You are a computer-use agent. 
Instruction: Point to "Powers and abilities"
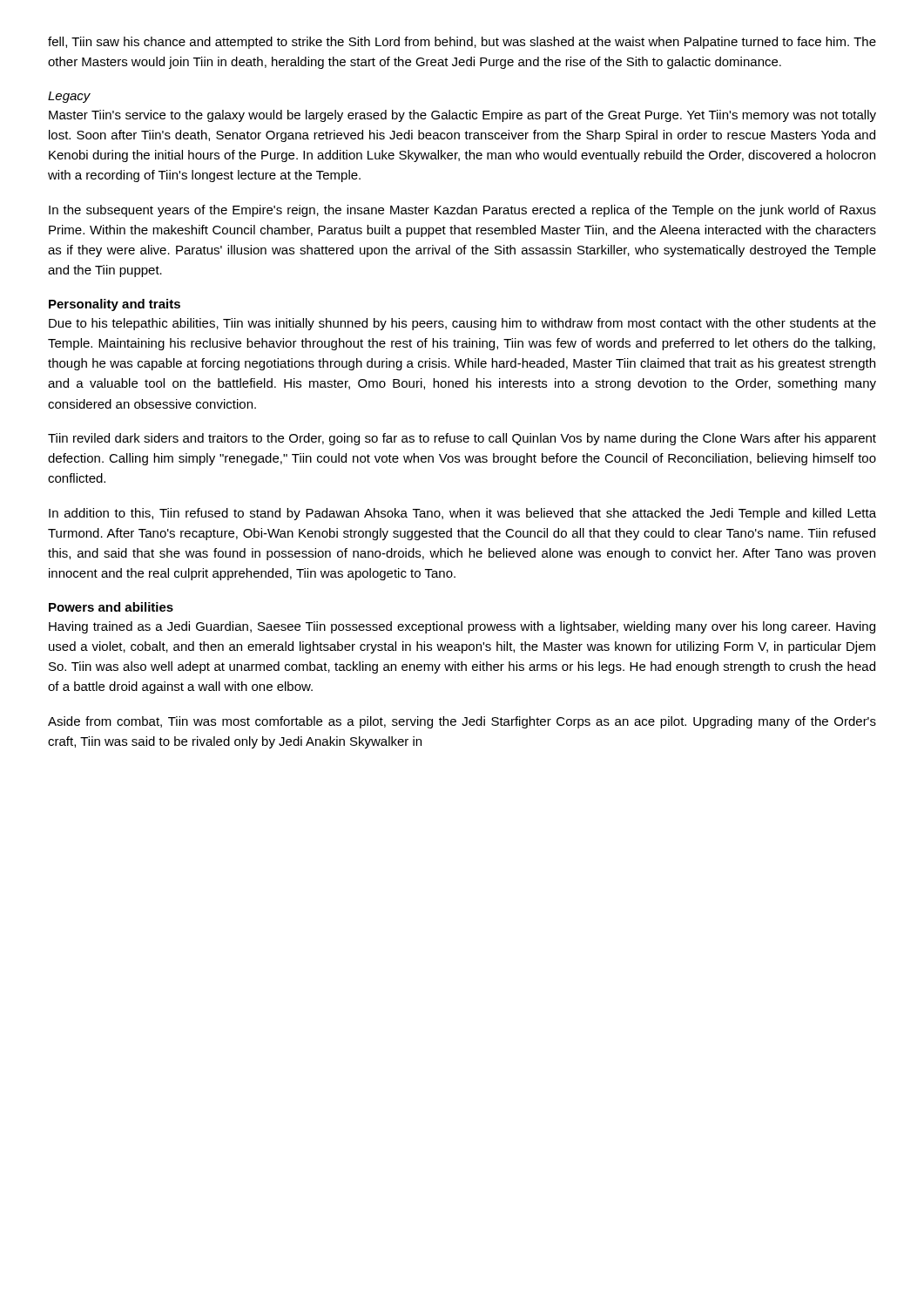[111, 606]
